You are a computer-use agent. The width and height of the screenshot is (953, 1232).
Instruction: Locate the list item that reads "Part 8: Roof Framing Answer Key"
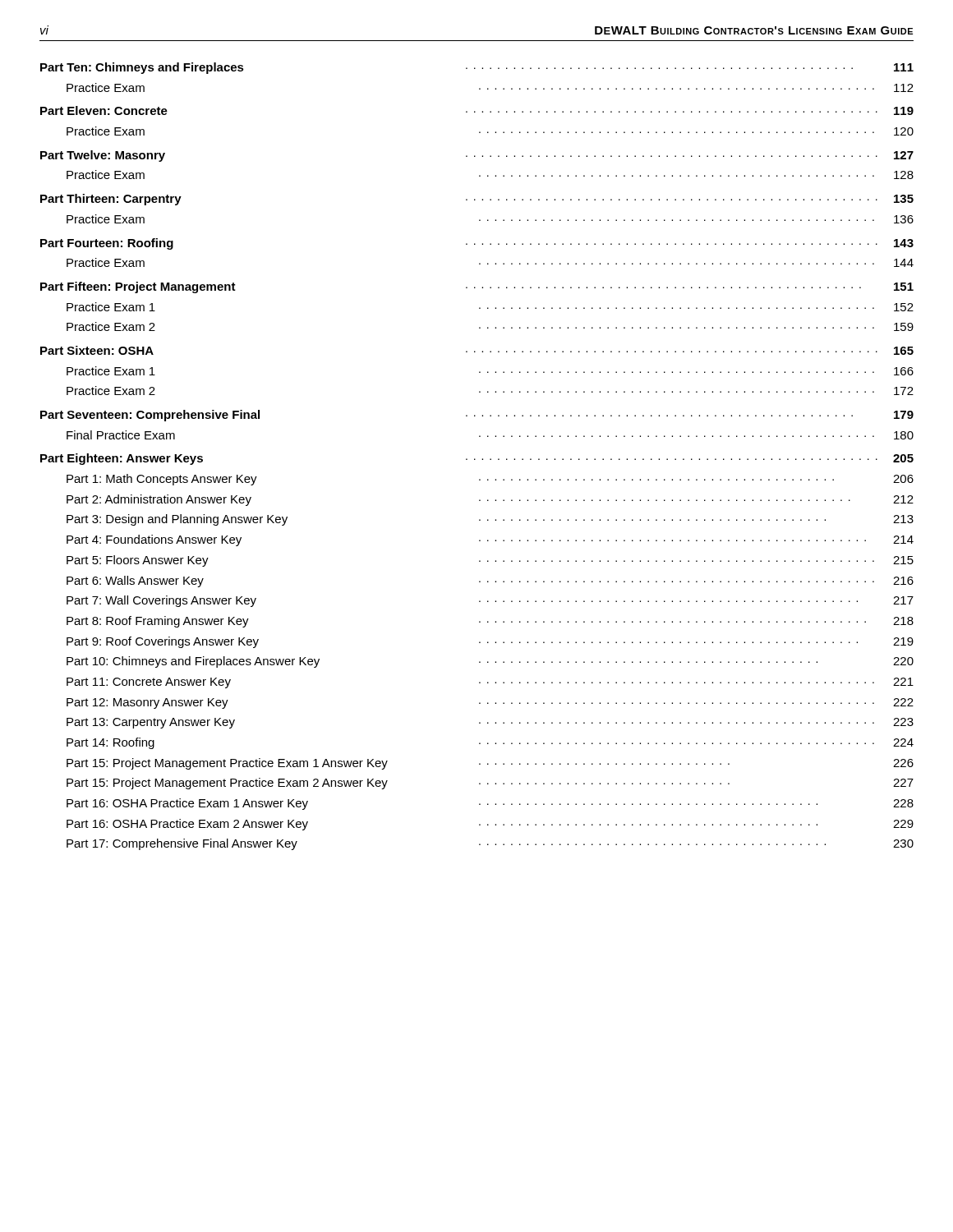point(490,620)
